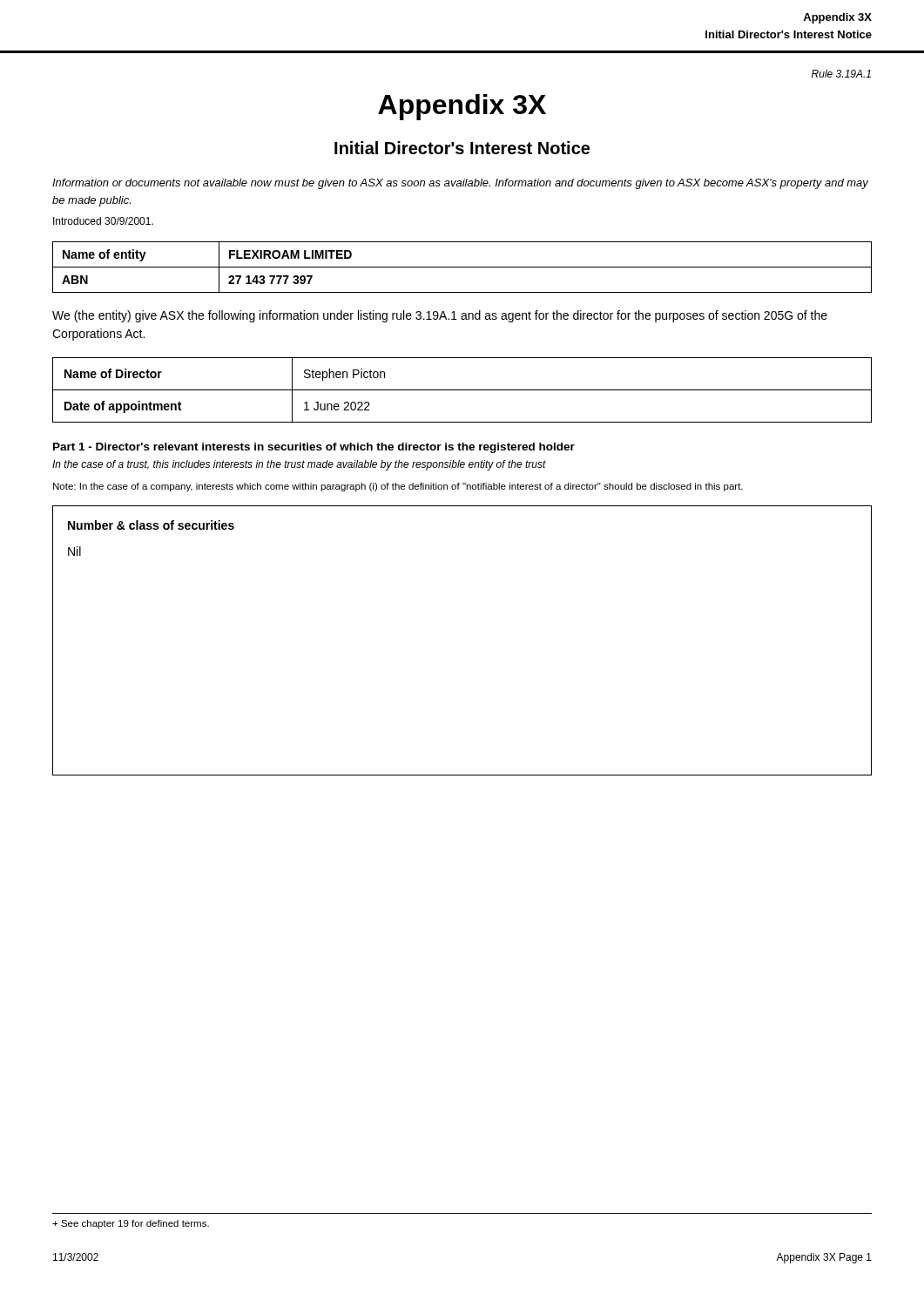
Task: Find the table that mentions "Stephen Picton"
Action: pyautogui.click(x=462, y=390)
